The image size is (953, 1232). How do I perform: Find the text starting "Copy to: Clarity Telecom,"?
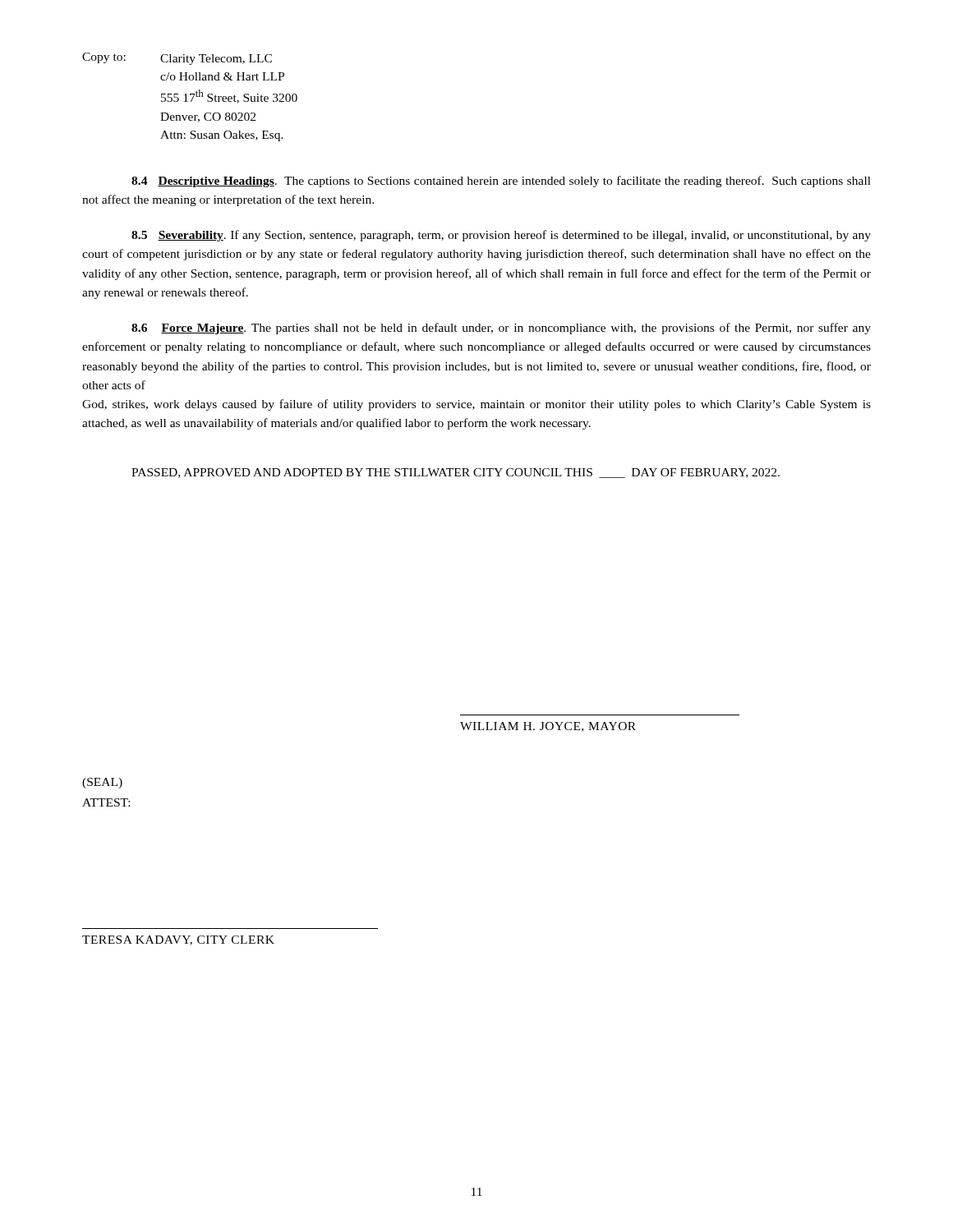[190, 97]
